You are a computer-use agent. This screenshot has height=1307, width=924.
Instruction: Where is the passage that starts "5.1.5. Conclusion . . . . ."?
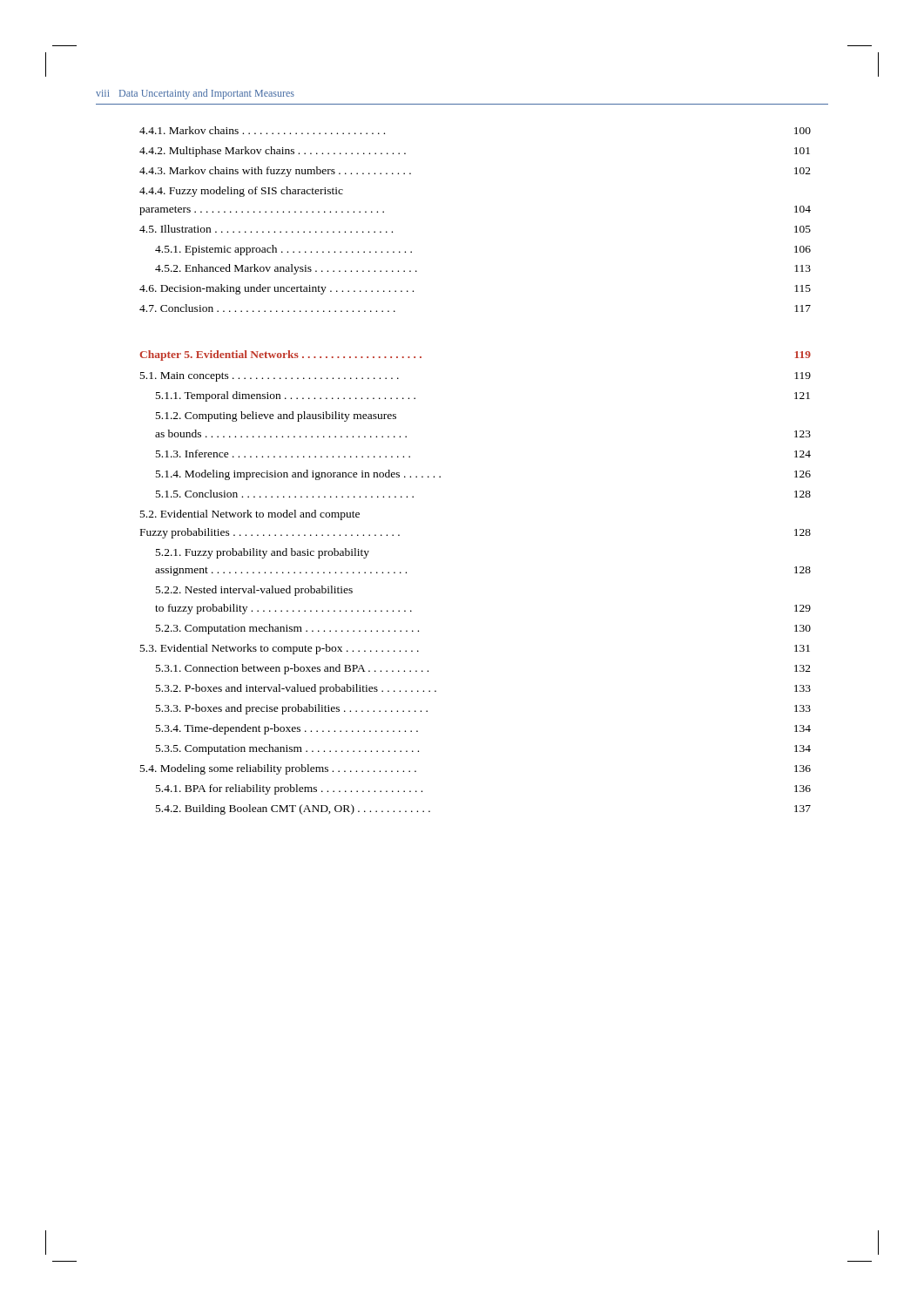(195, 493)
